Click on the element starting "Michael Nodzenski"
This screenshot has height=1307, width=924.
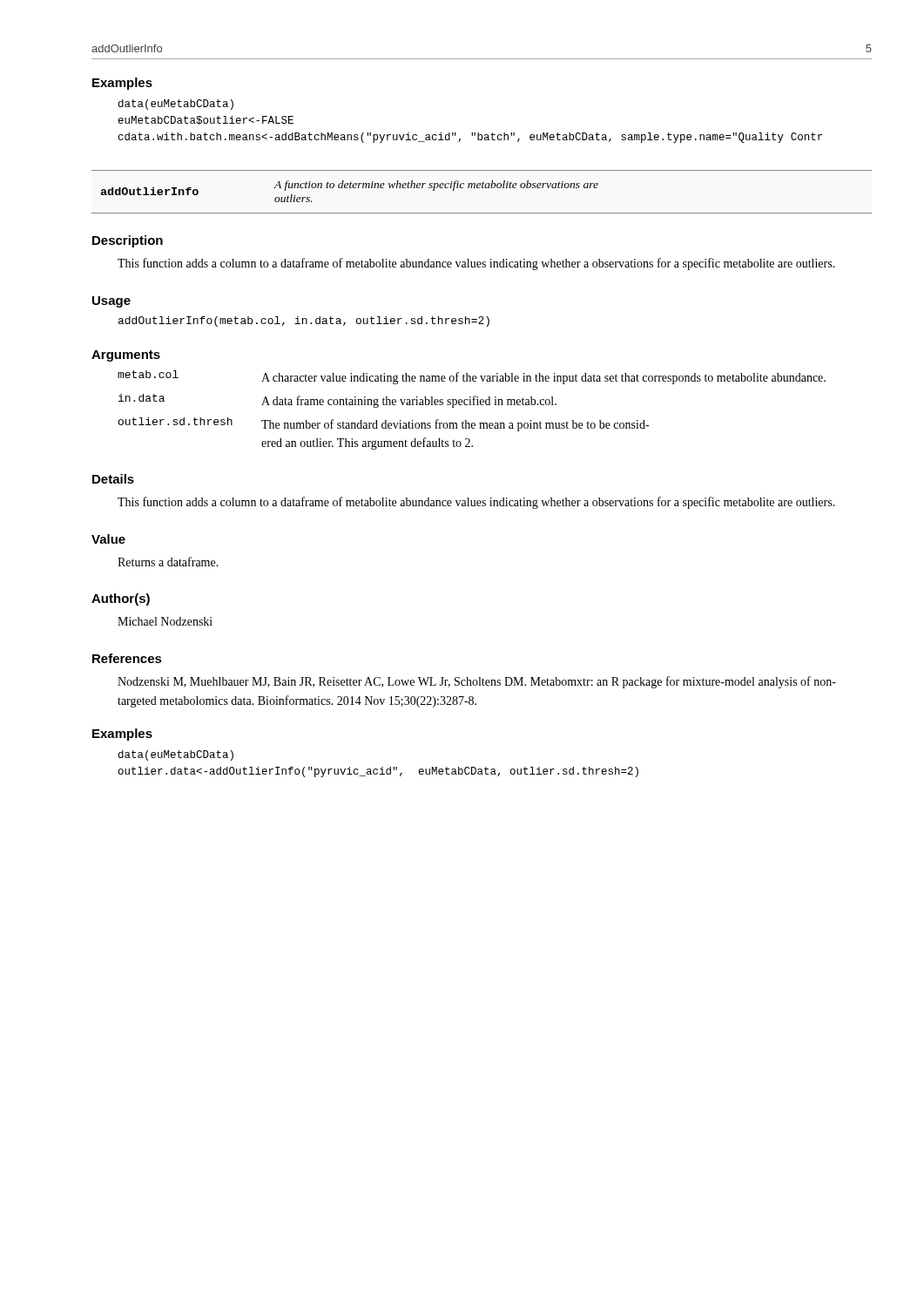[165, 622]
